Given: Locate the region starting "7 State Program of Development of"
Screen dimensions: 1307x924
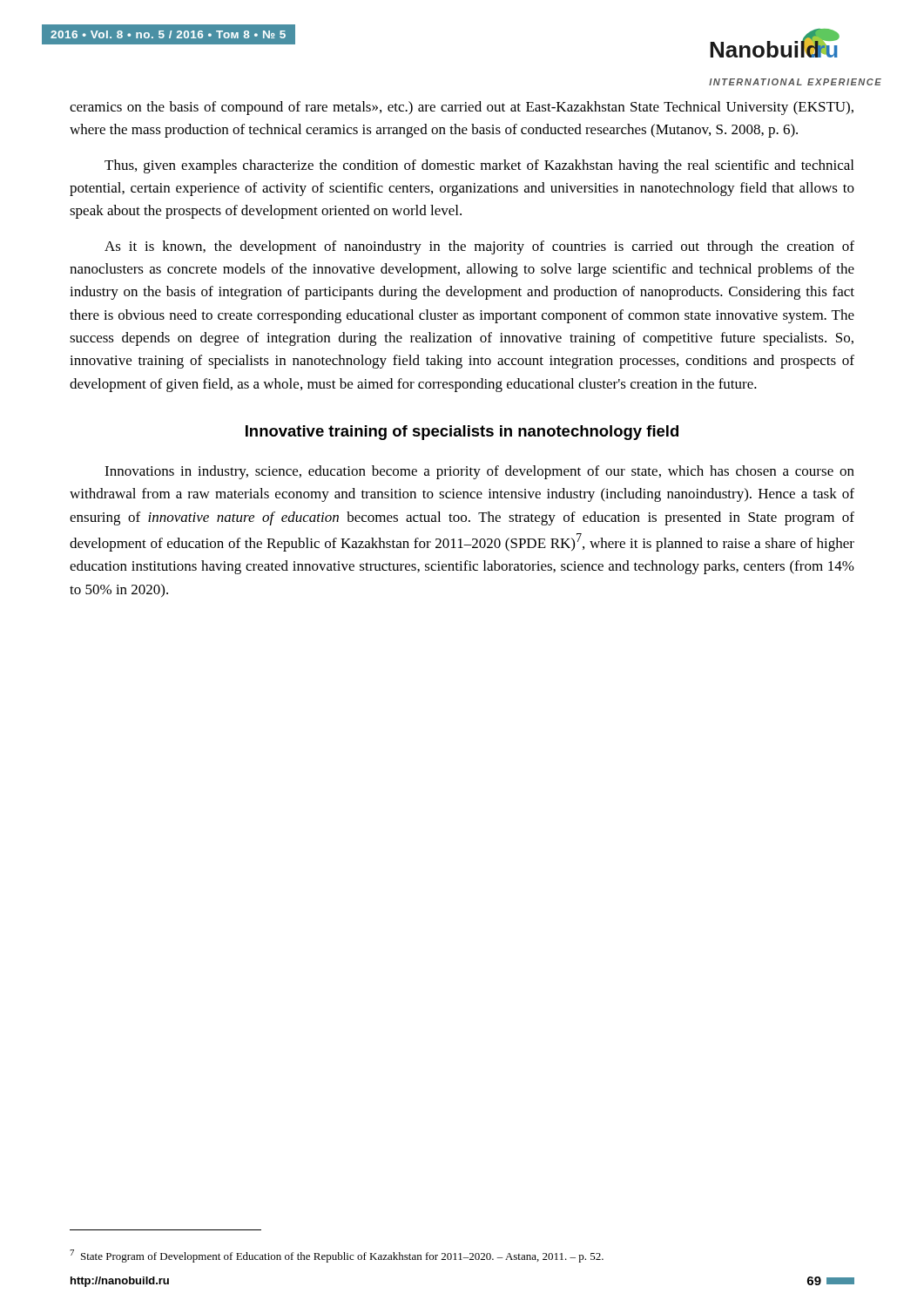Looking at the screenshot, I should pyautogui.click(x=337, y=1255).
